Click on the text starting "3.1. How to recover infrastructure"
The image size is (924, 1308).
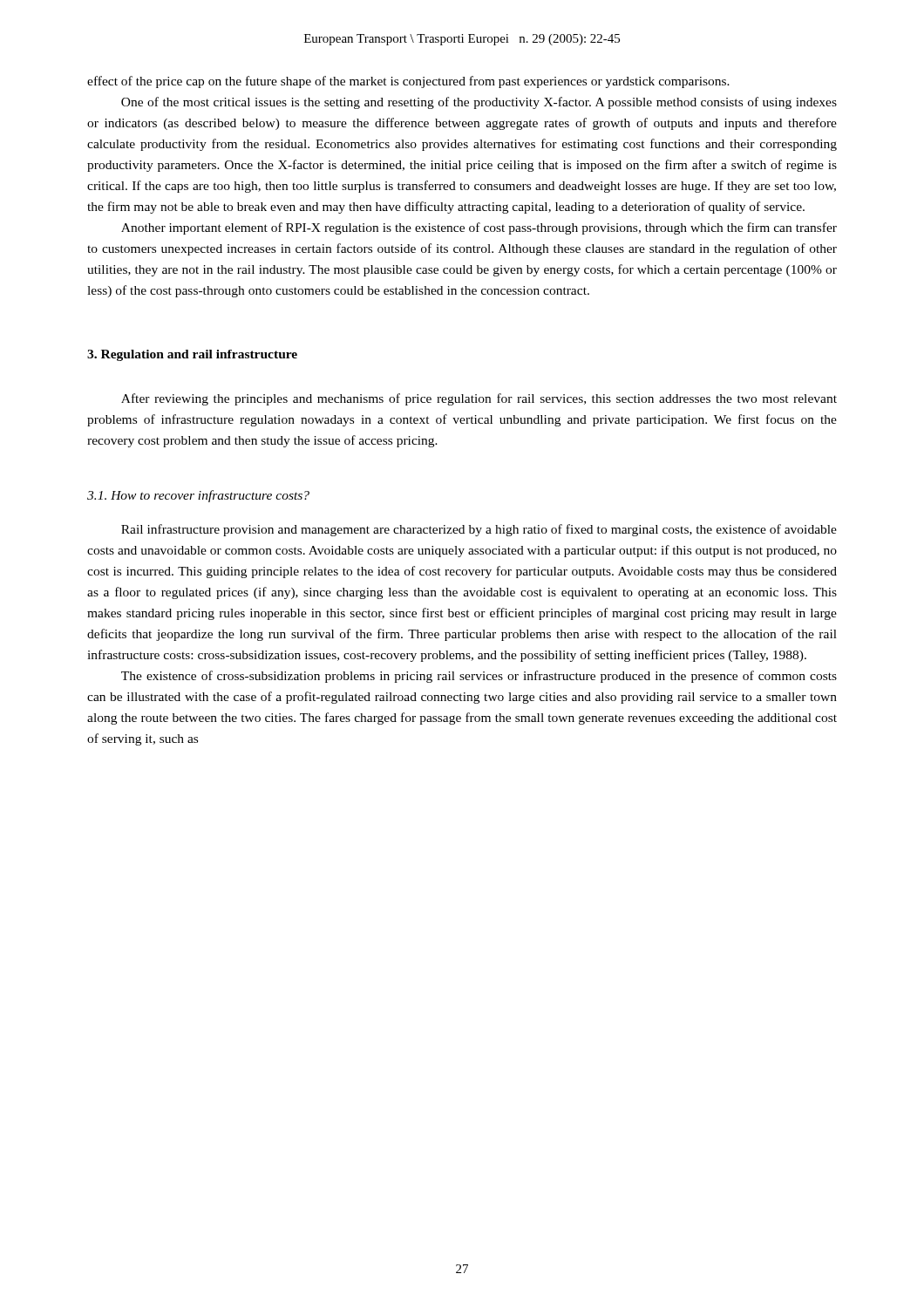pos(198,495)
